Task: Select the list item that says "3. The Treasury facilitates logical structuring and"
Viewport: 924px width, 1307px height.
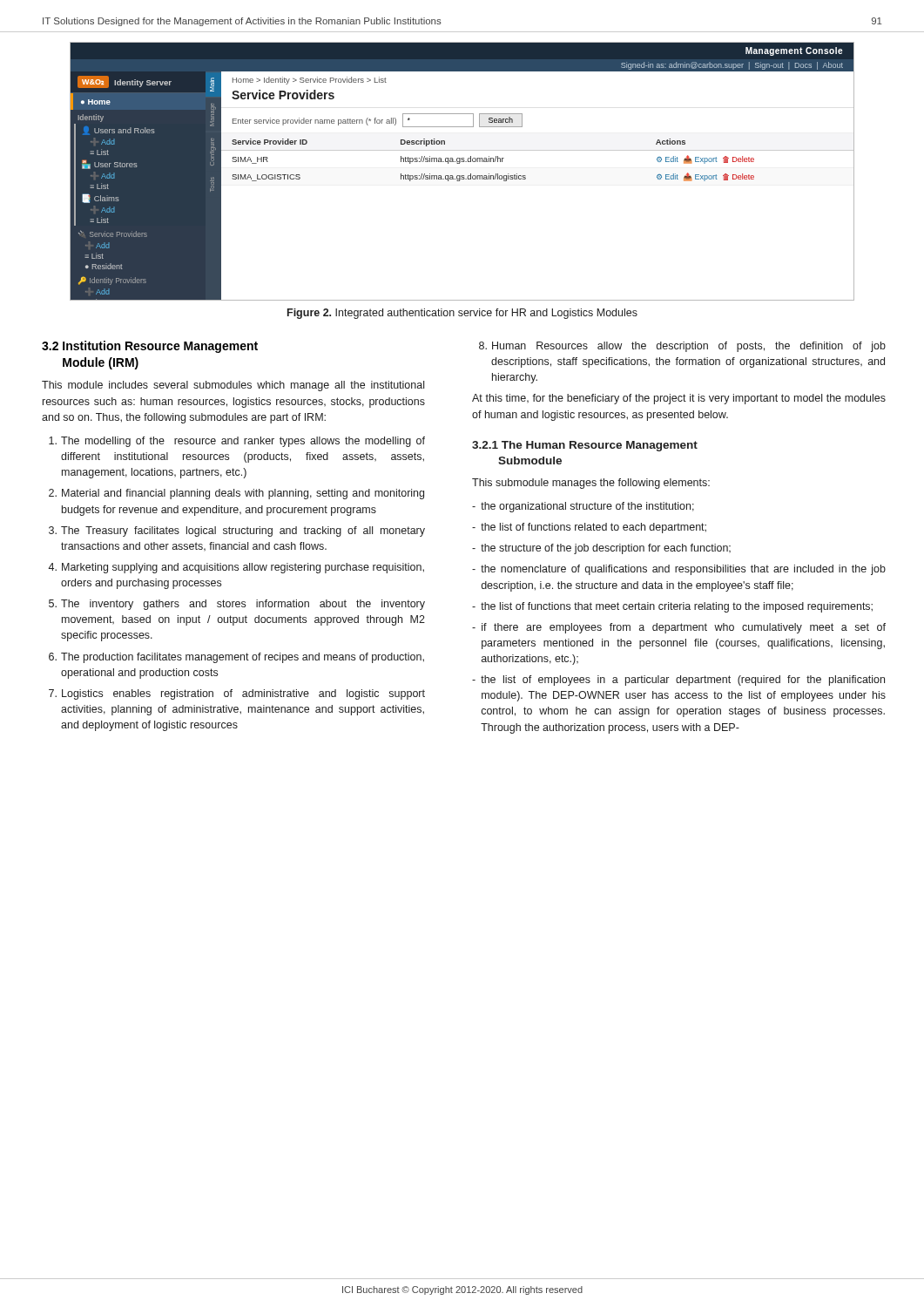Action: [x=233, y=538]
